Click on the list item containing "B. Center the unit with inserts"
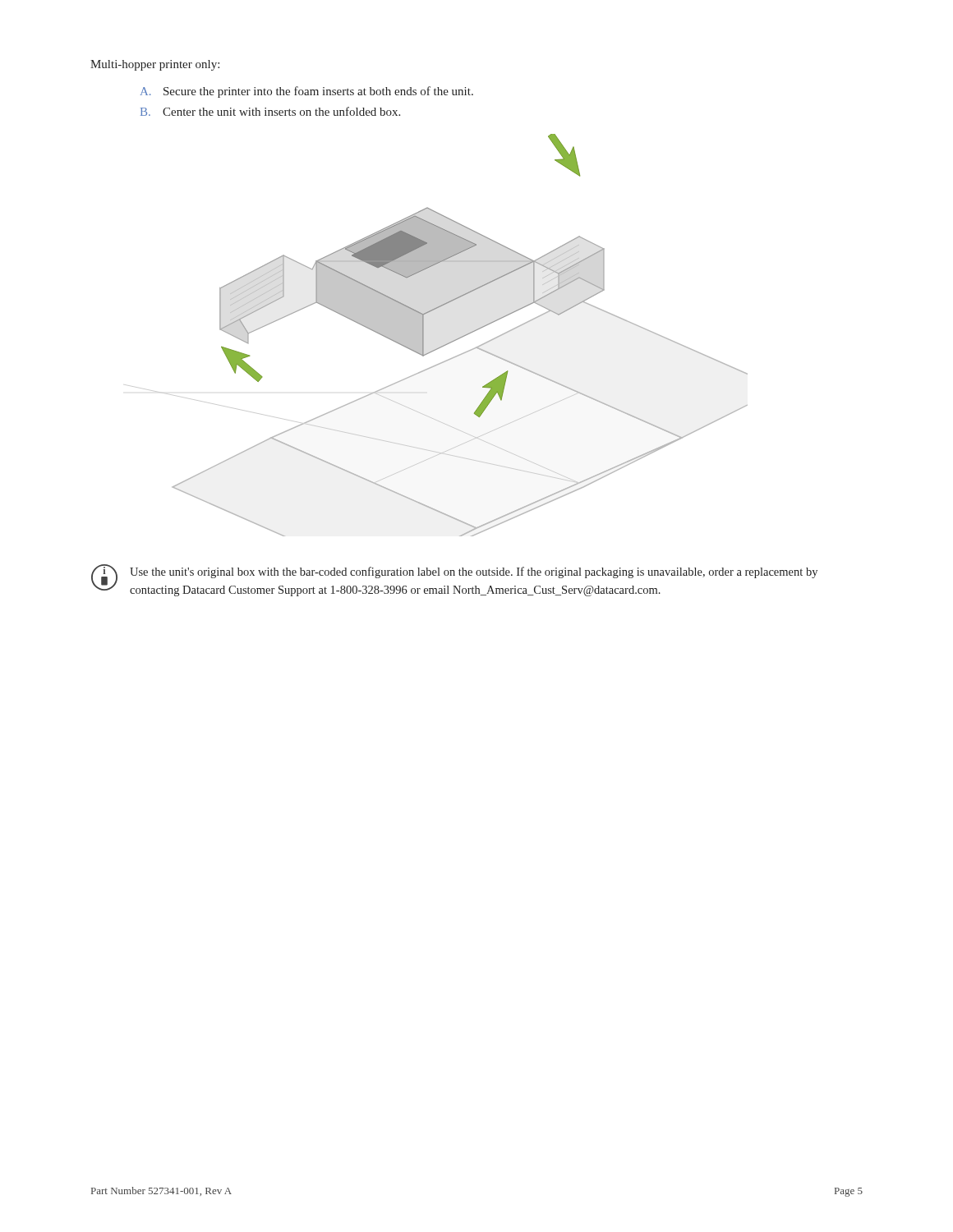953x1232 pixels. (x=270, y=111)
